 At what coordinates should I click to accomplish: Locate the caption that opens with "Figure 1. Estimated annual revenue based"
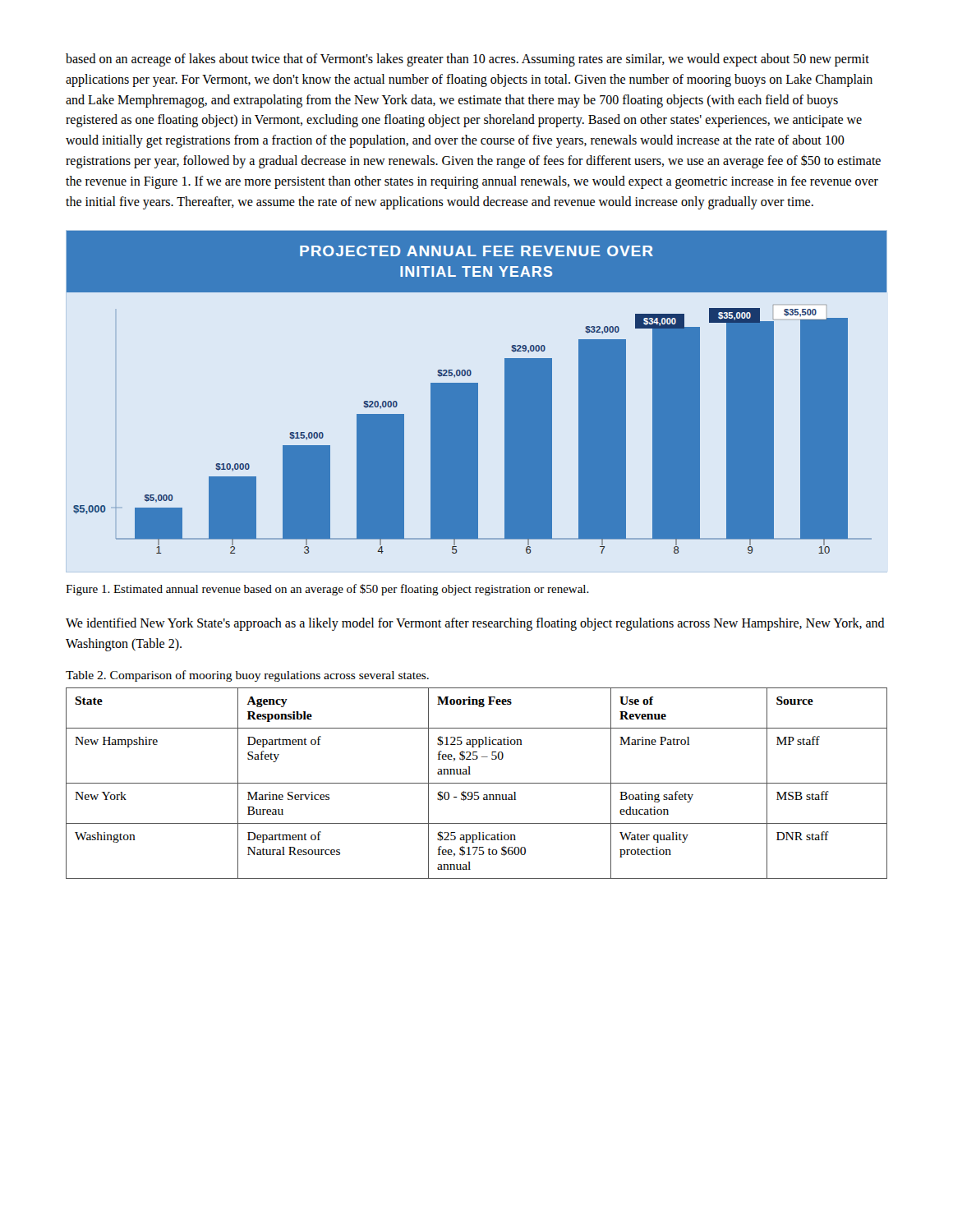(327, 589)
